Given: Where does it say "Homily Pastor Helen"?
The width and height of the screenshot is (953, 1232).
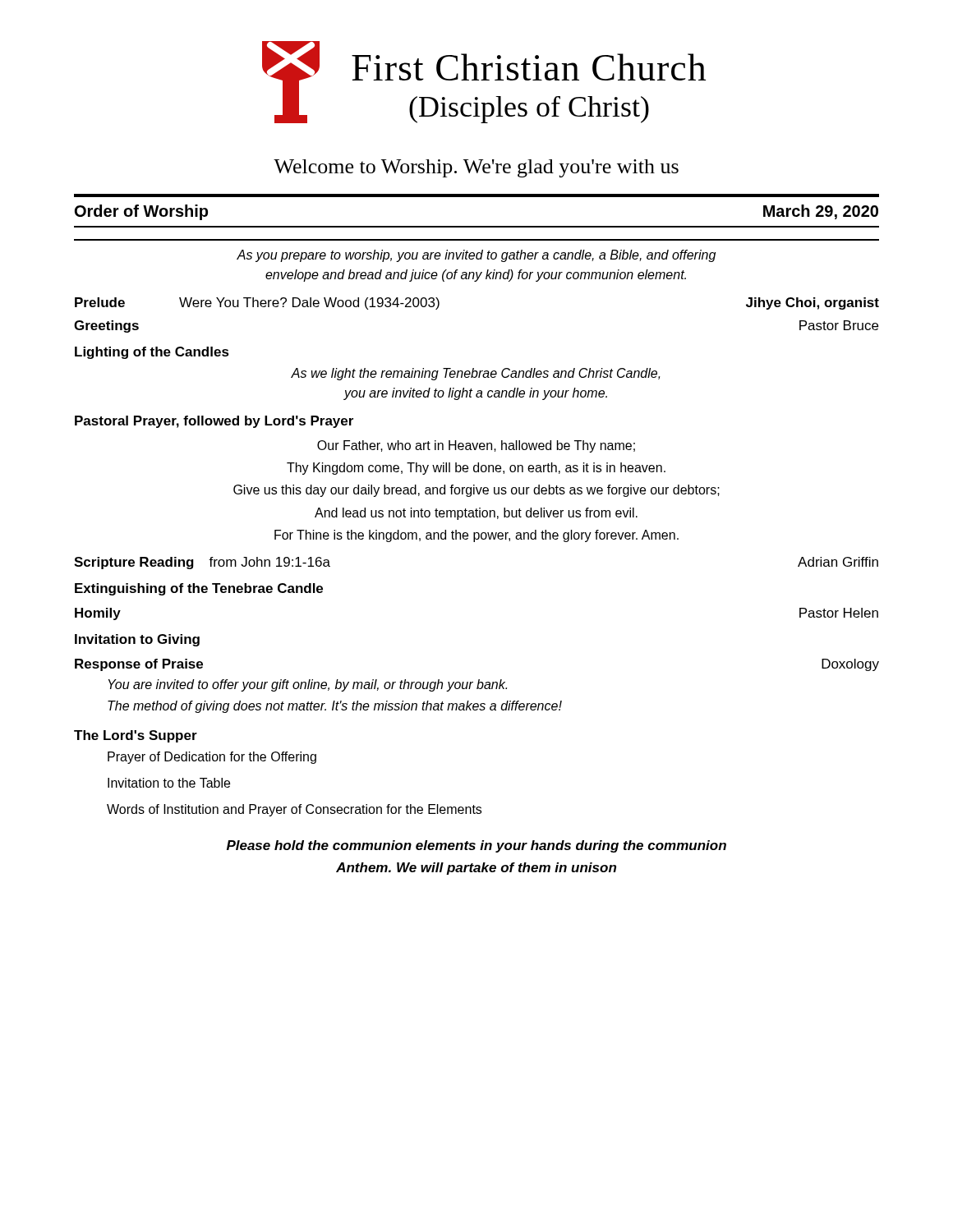Looking at the screenshot, I should 99,614.
